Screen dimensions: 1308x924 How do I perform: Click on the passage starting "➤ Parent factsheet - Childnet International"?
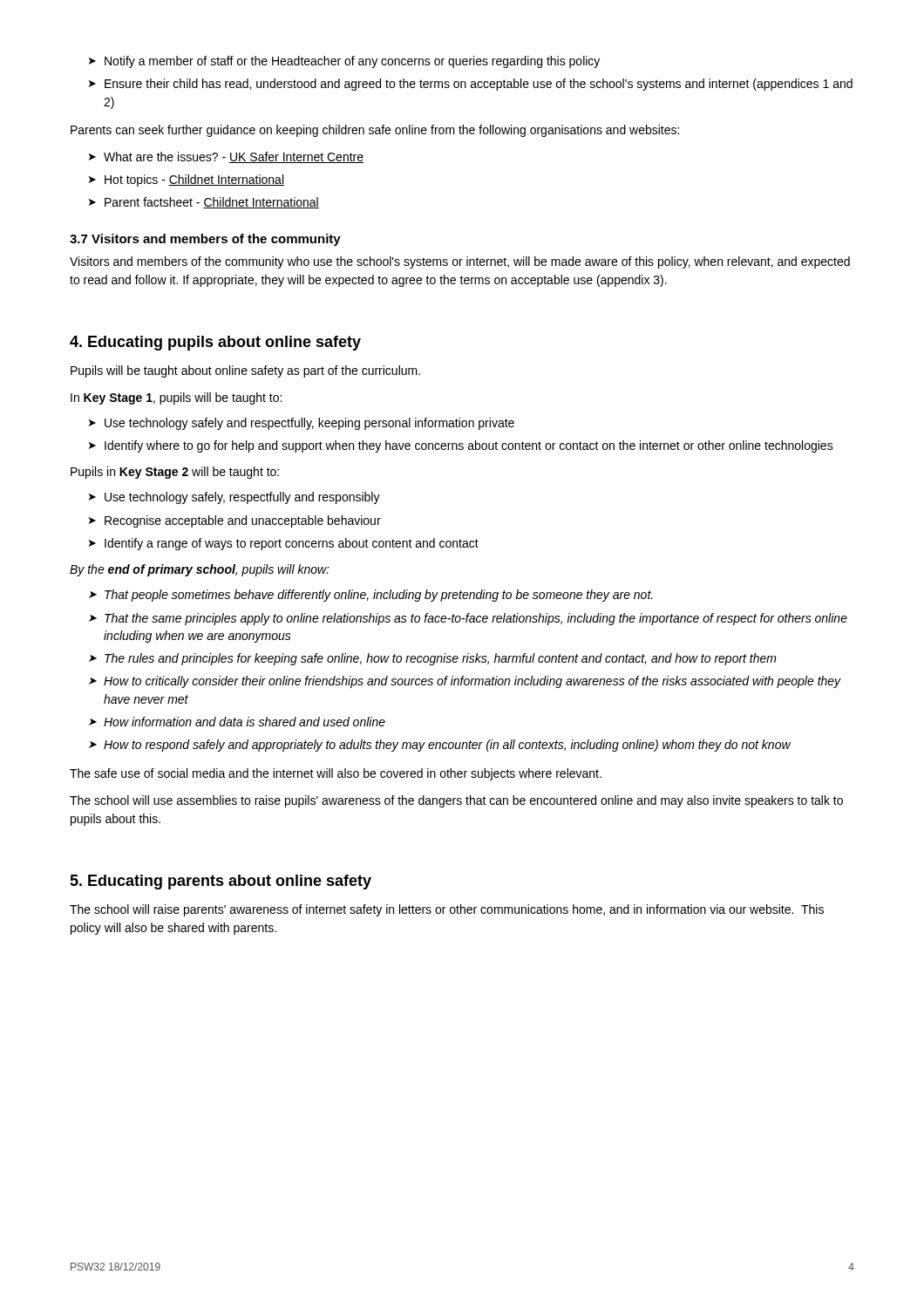(x=203, y=203)
